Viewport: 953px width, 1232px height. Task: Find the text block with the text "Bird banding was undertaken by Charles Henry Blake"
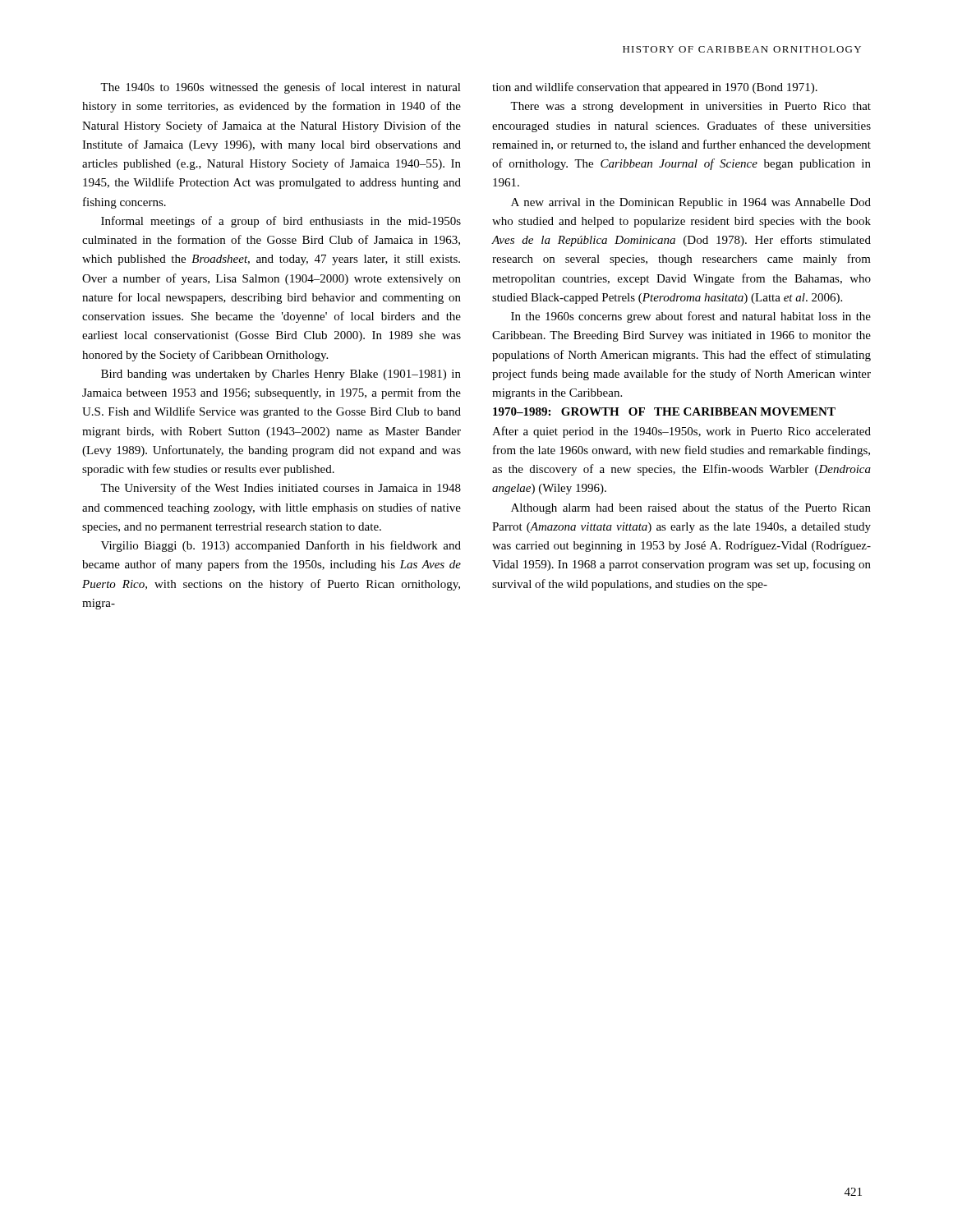(x=272, y=422)
